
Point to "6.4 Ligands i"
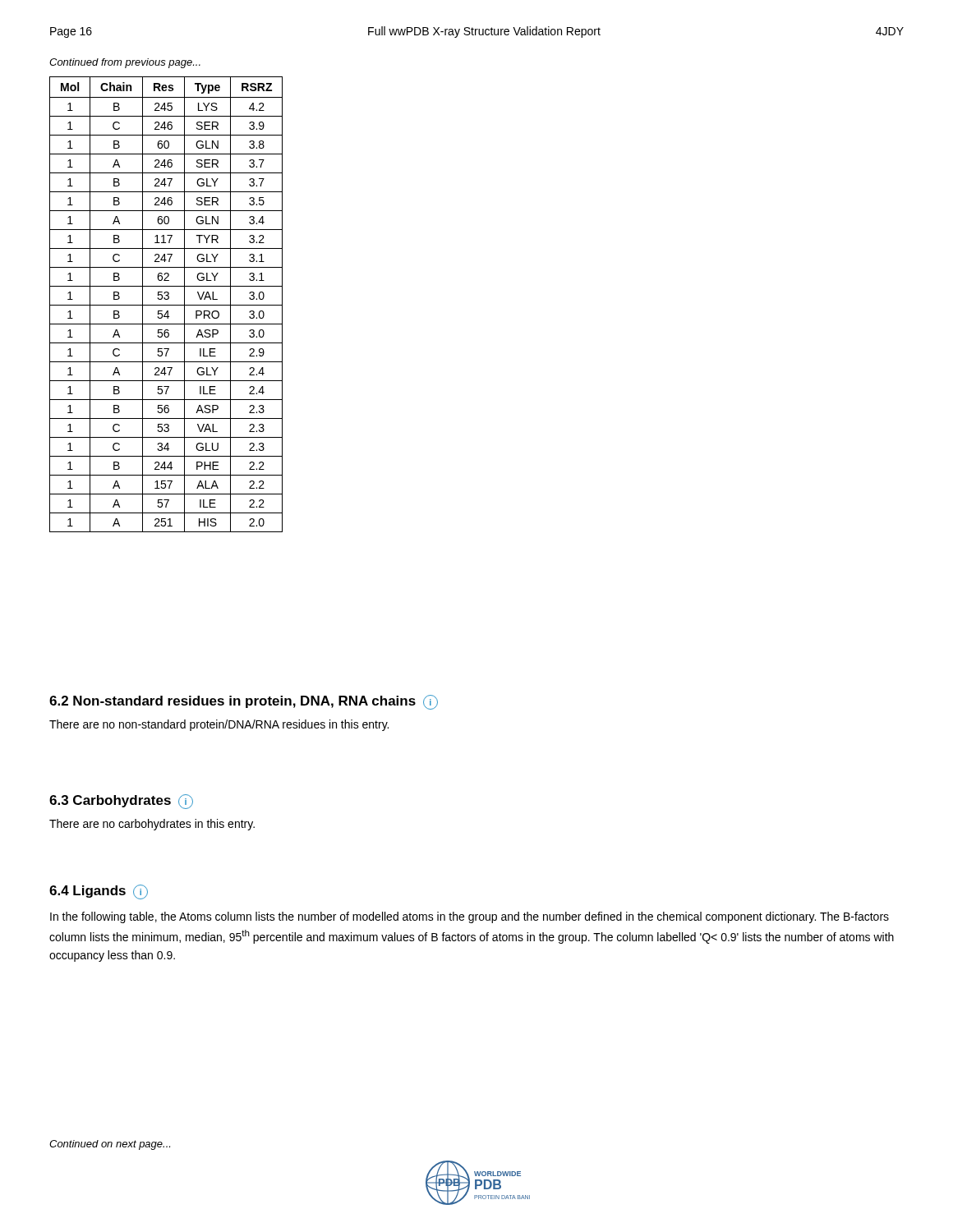(99, 891)
